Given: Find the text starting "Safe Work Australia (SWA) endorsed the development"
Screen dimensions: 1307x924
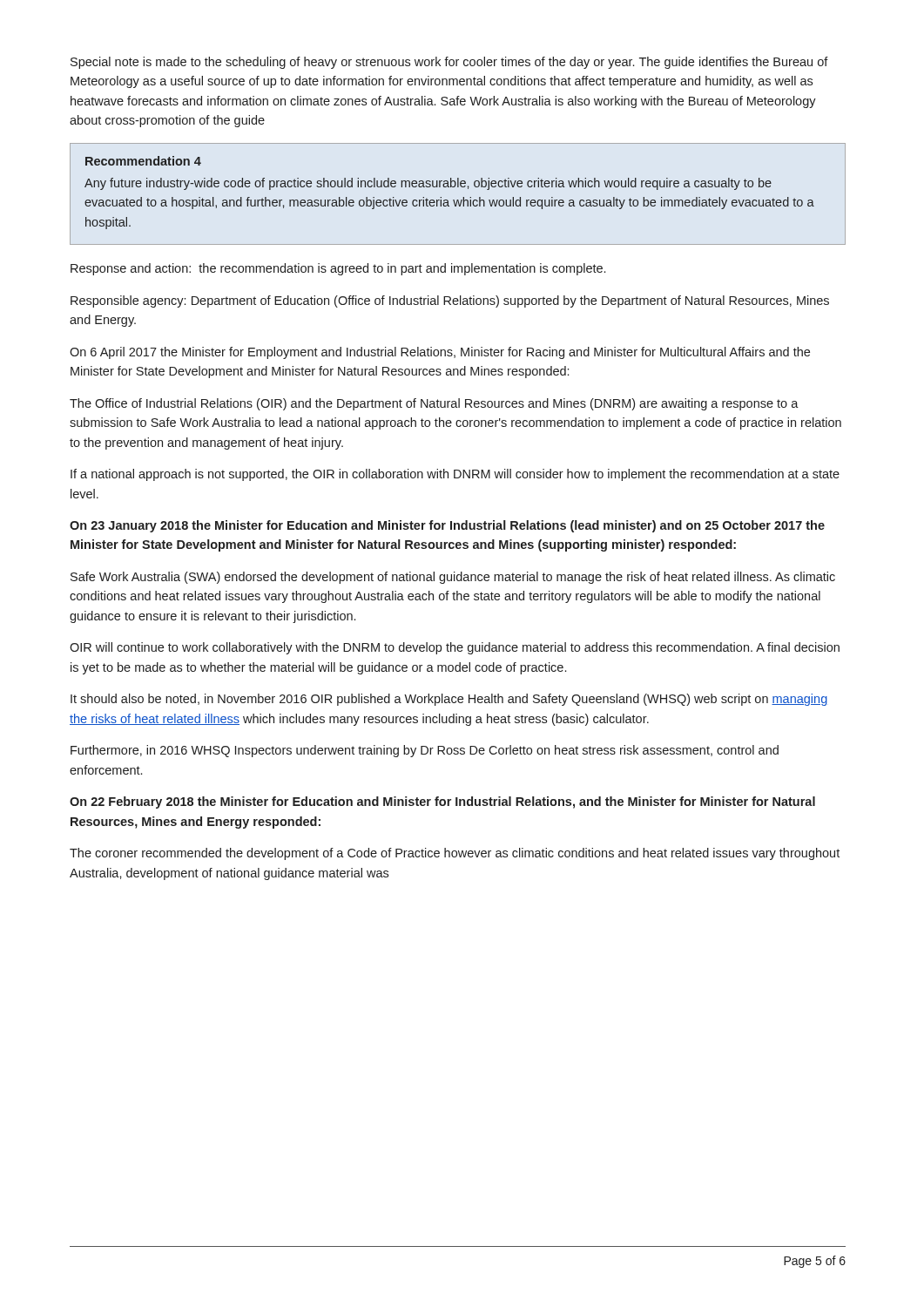Looking at the screenshot, I should coord(453,596).
